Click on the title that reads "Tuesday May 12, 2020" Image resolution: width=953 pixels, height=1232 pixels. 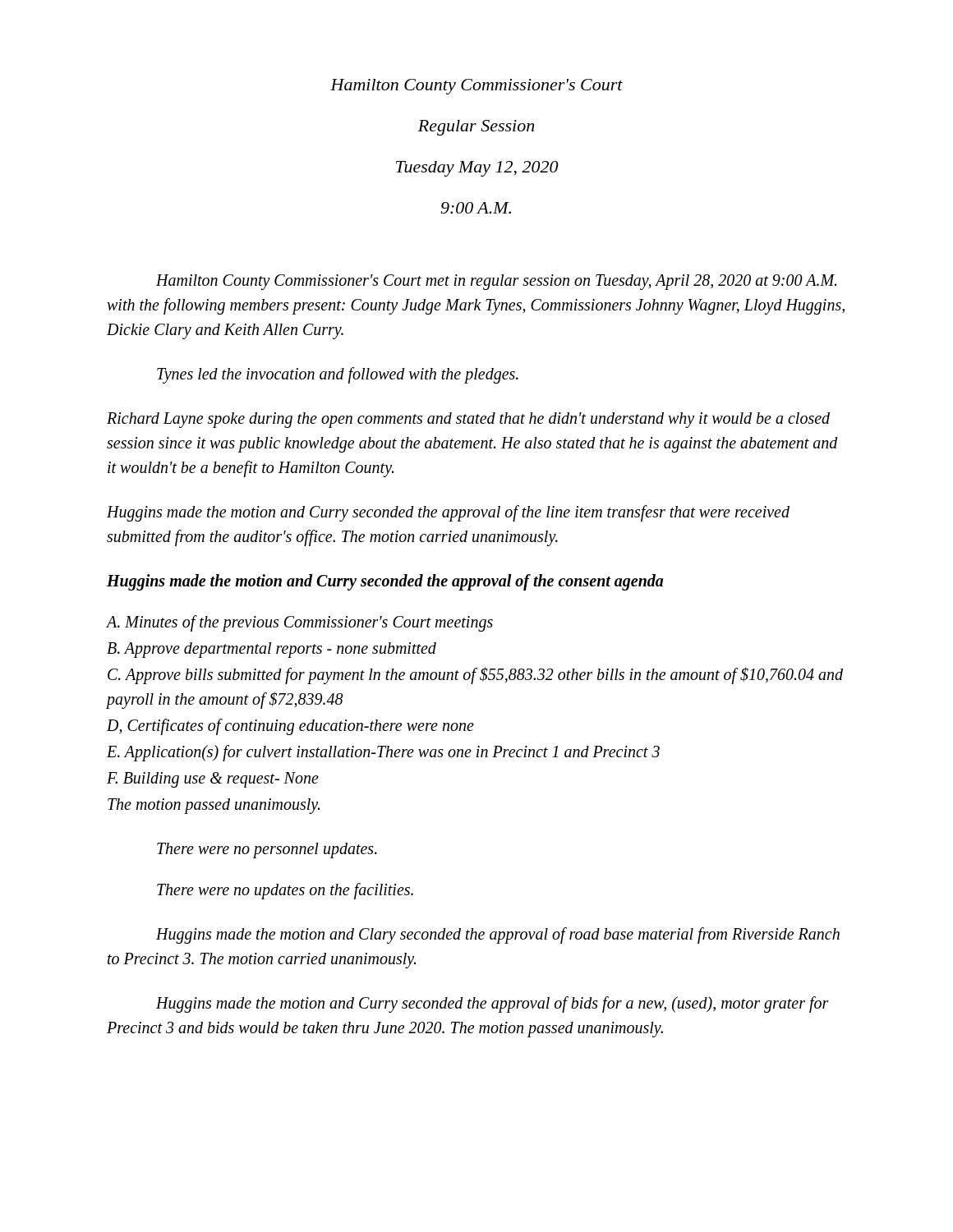click(x=476, y=166)
